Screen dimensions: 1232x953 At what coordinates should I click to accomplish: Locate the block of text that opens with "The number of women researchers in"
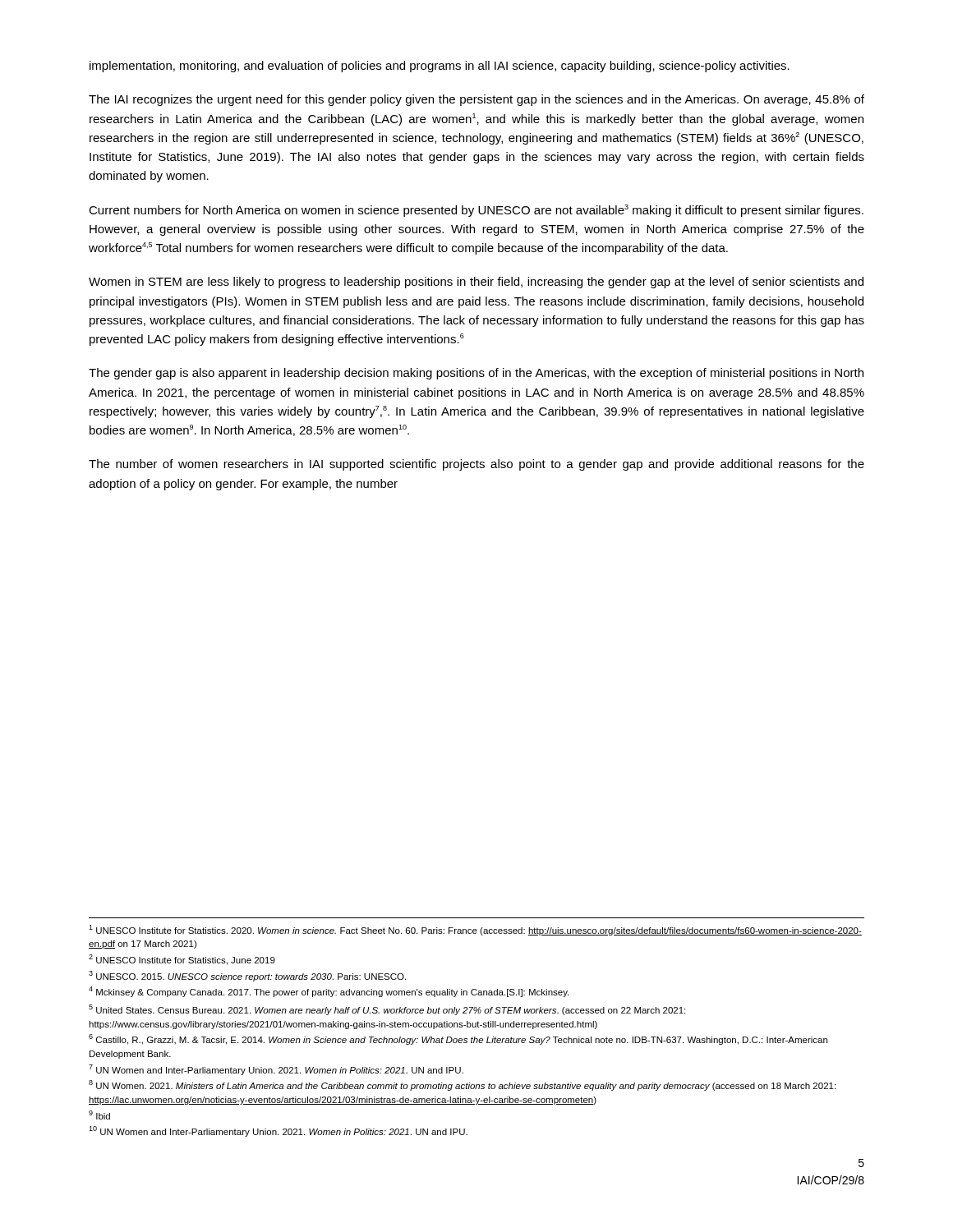(476, 473)
